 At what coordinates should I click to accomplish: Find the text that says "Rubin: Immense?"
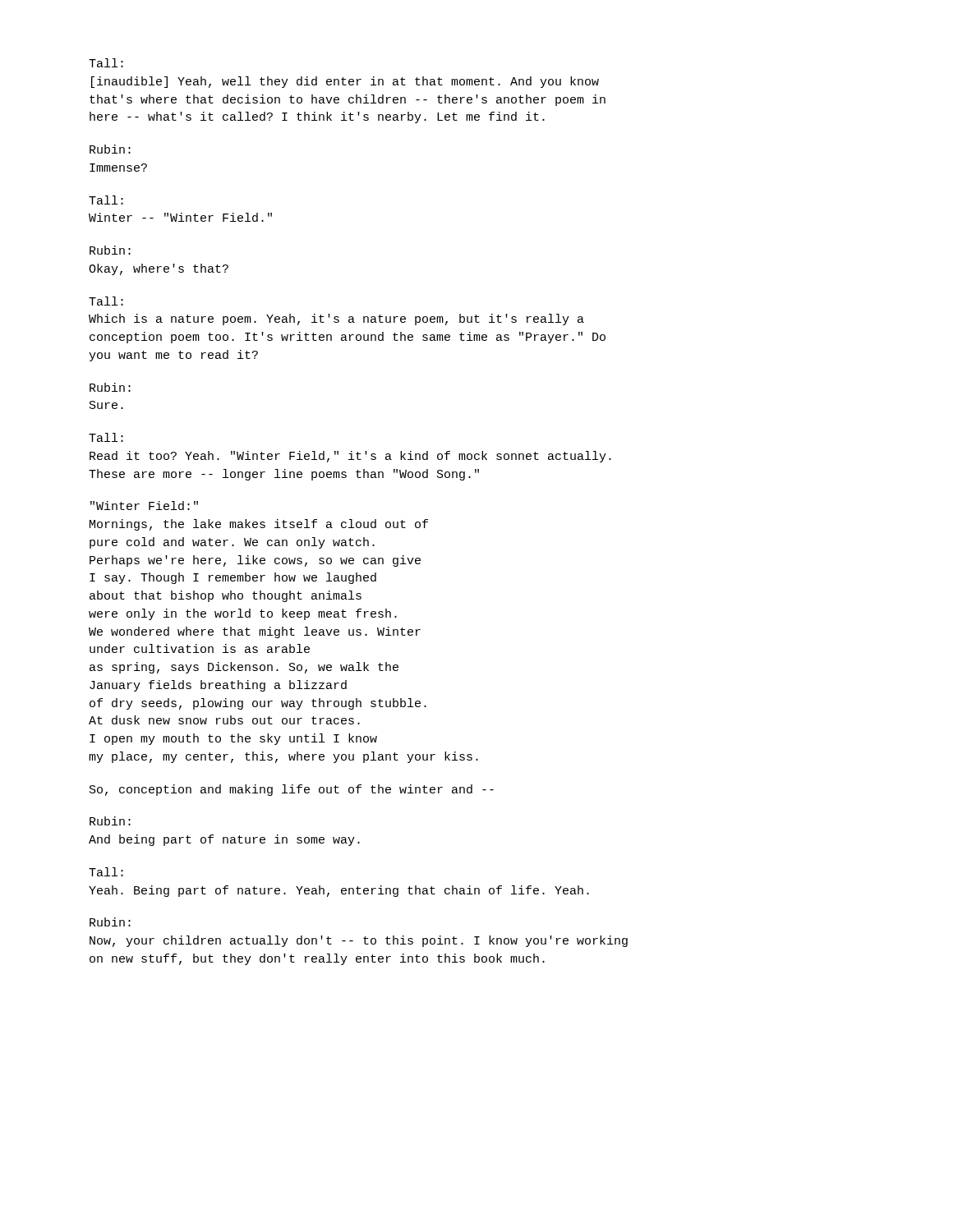pos(118,160)
